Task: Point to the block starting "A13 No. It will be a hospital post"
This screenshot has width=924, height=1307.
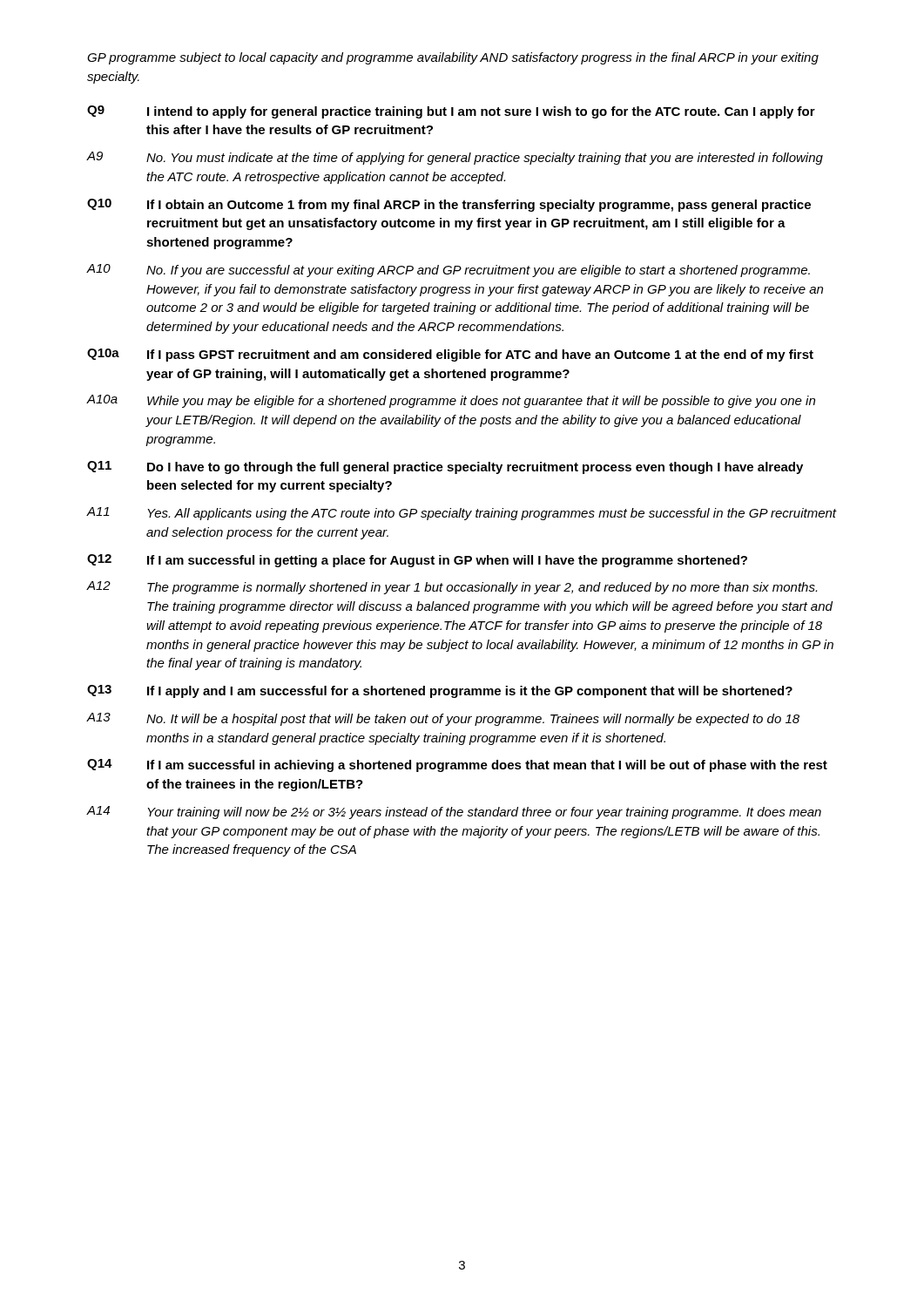Action: 462,728
